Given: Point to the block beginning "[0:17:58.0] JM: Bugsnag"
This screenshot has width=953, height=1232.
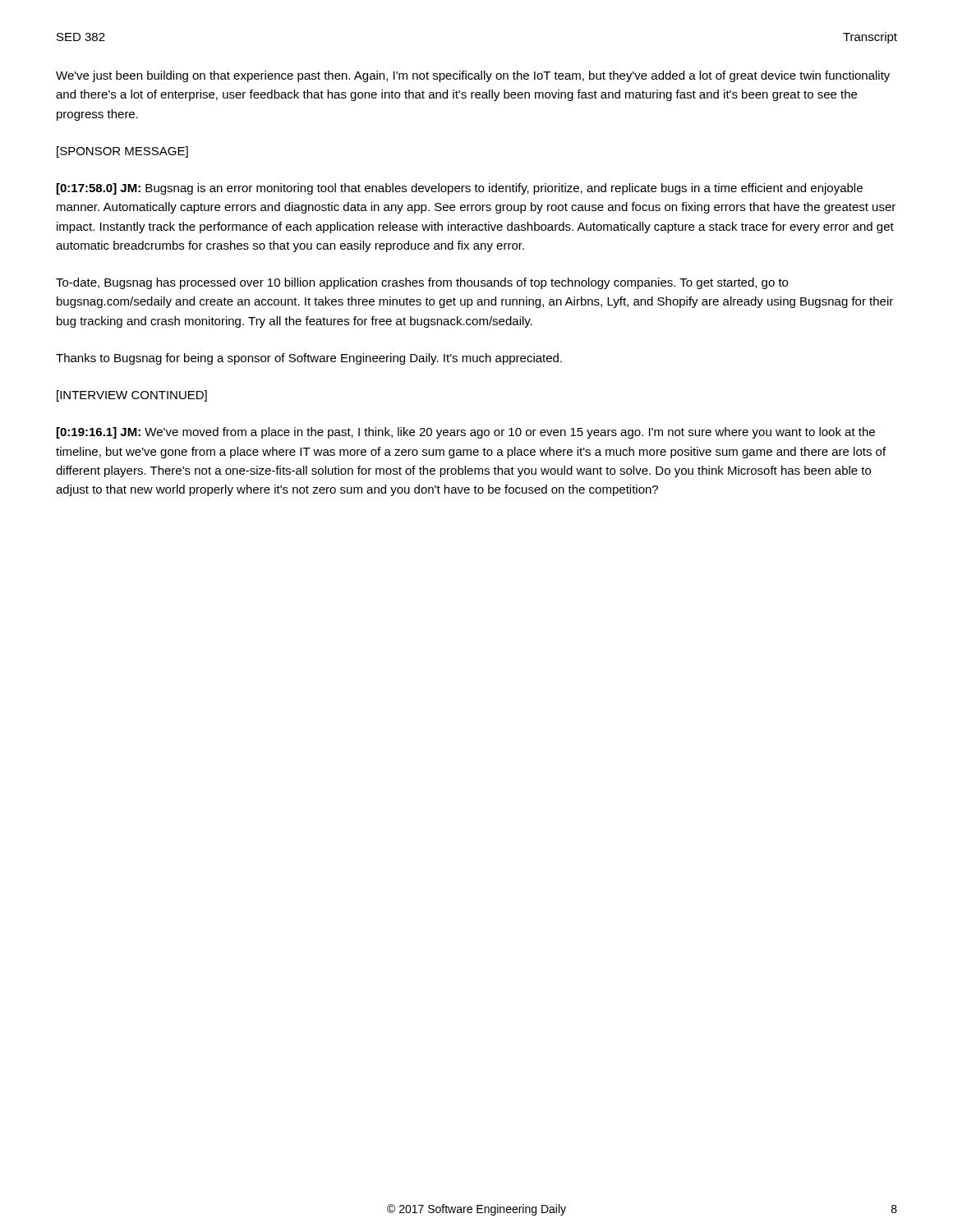Looking at the screenshot, I should click(476, 216).
